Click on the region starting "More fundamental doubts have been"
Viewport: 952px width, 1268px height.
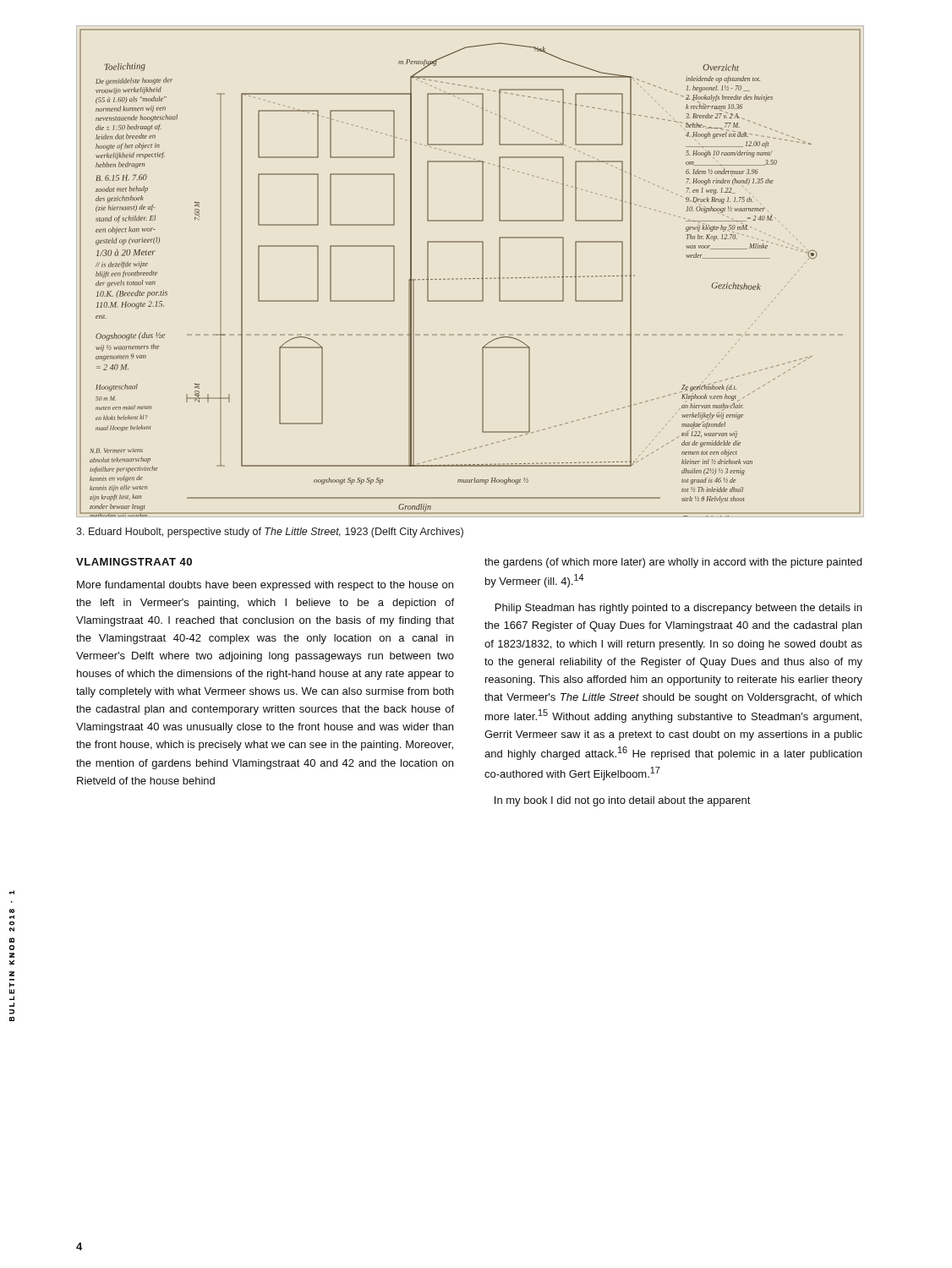click(265, 682)
